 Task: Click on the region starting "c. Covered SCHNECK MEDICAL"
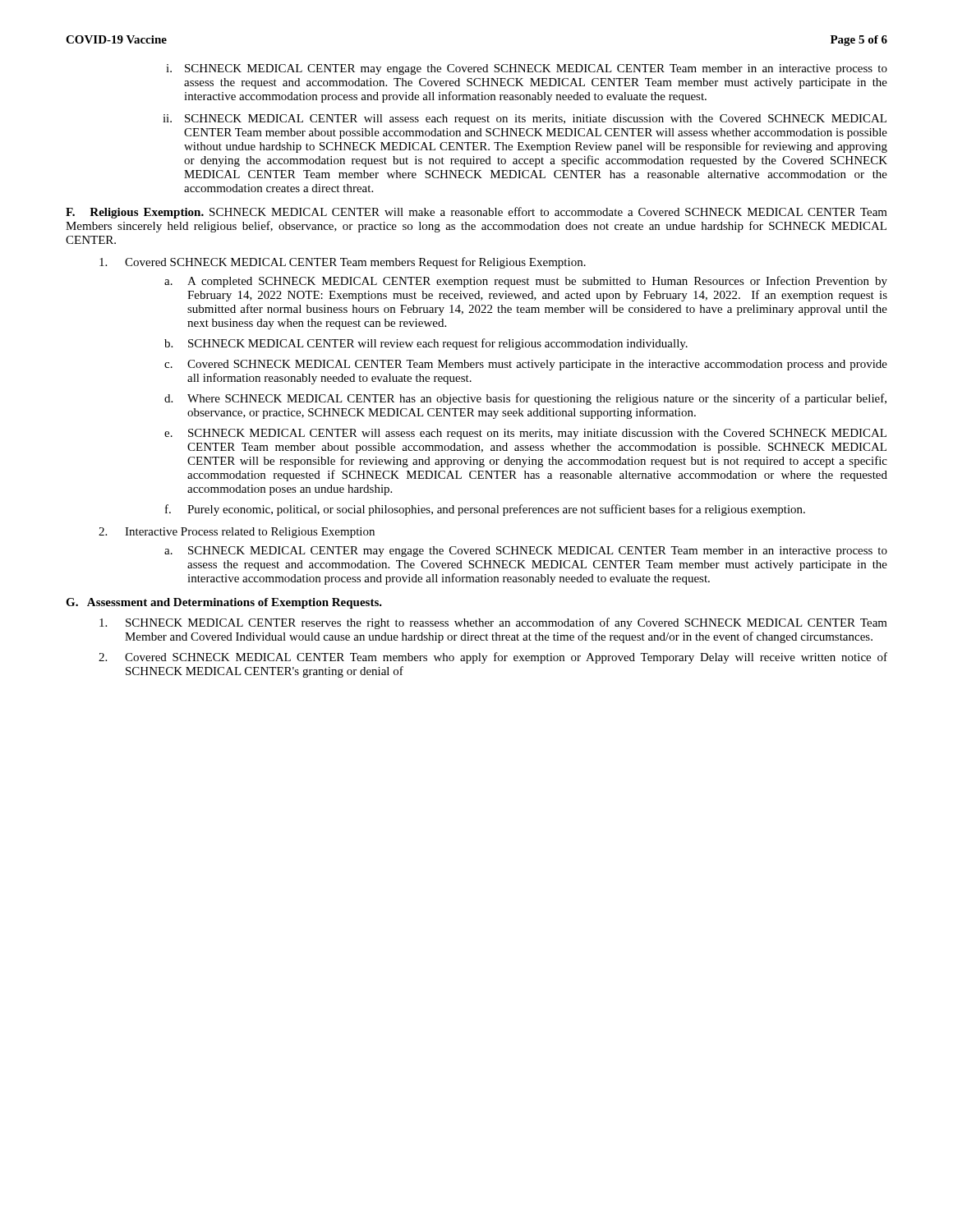click(526, 371)
